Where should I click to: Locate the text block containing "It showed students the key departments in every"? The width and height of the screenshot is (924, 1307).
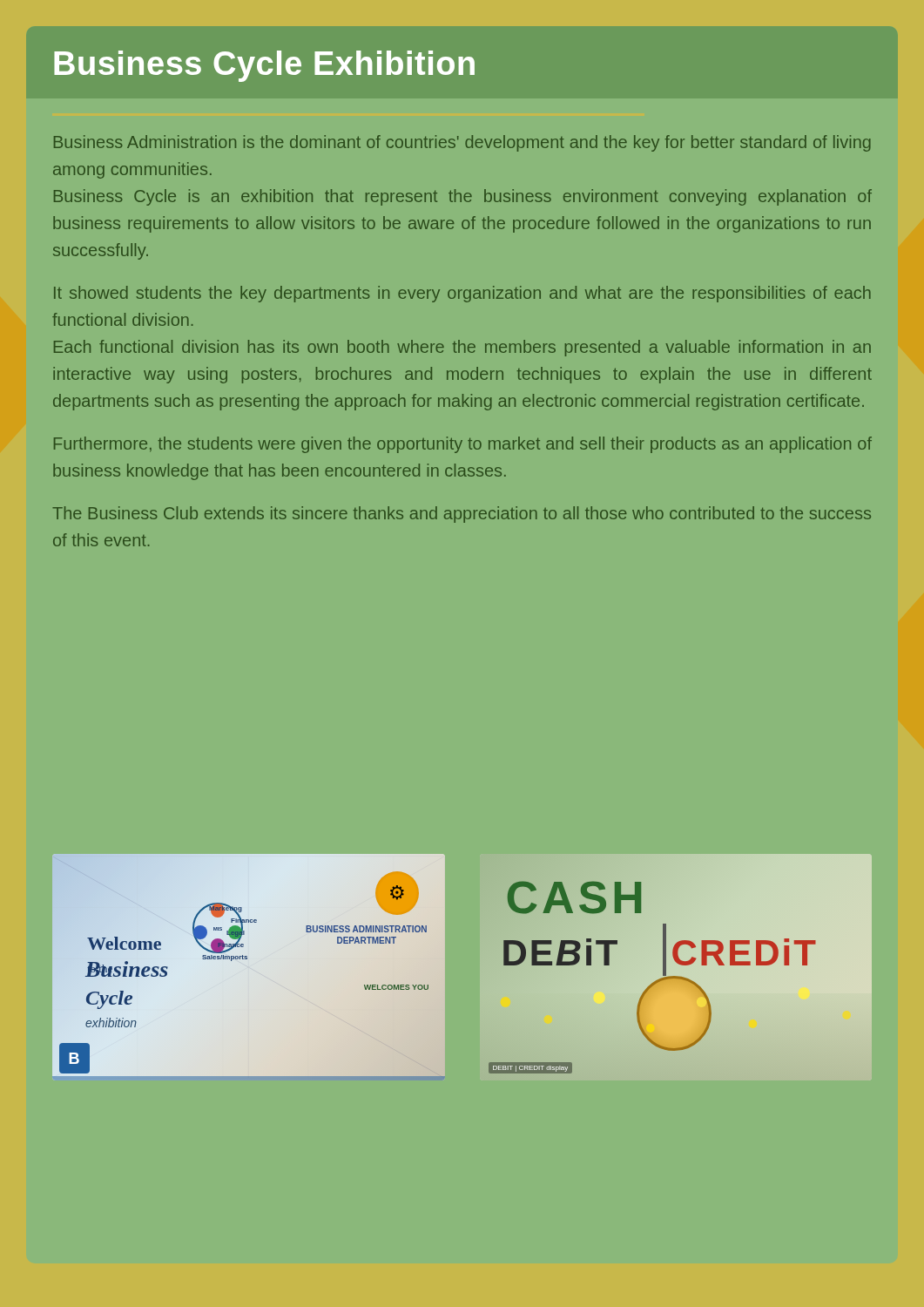coord(462,347)
